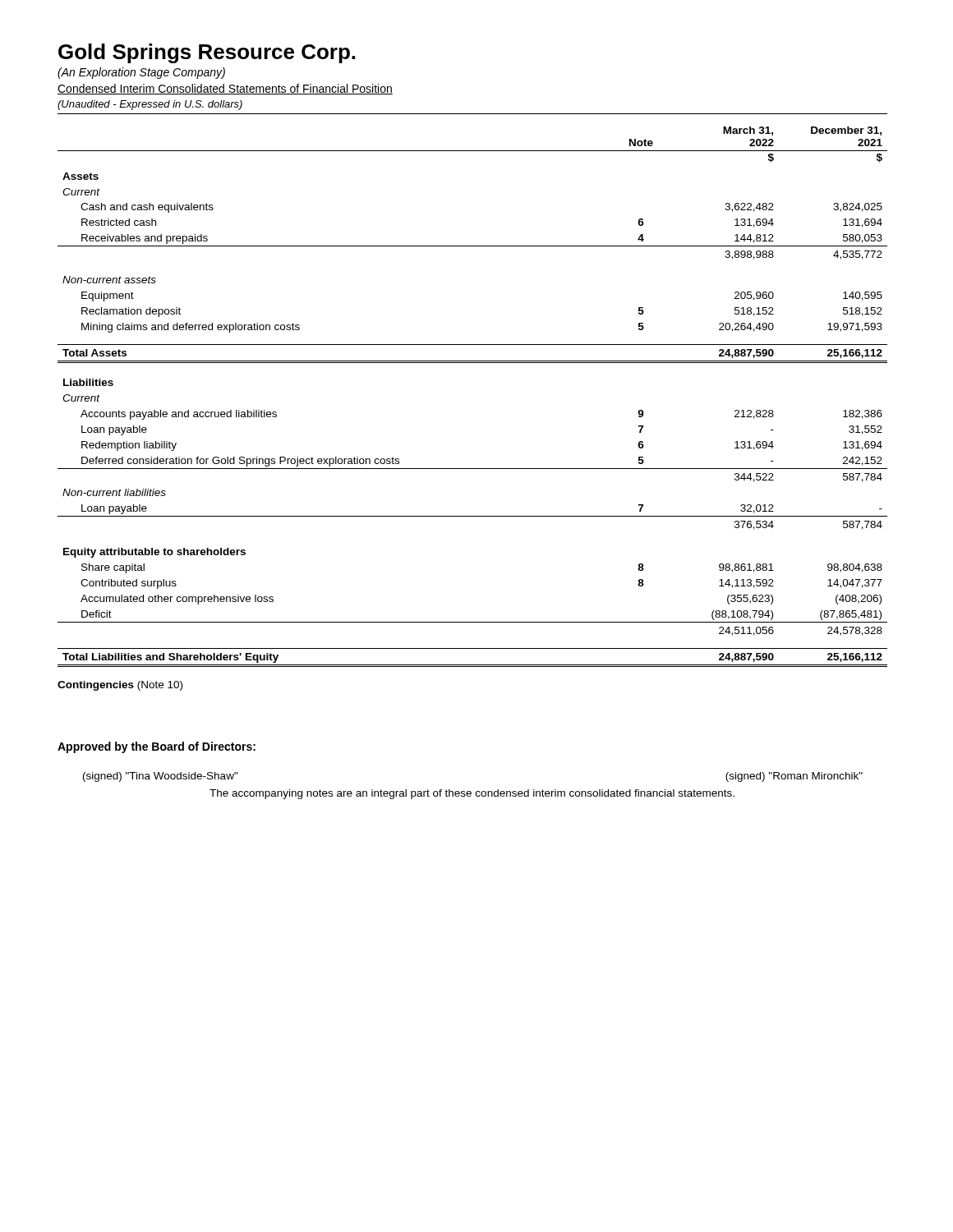953x1232 pixels.
Task: Locate the text "Gold Springs Resource Corp."
Action: (207, 52)
